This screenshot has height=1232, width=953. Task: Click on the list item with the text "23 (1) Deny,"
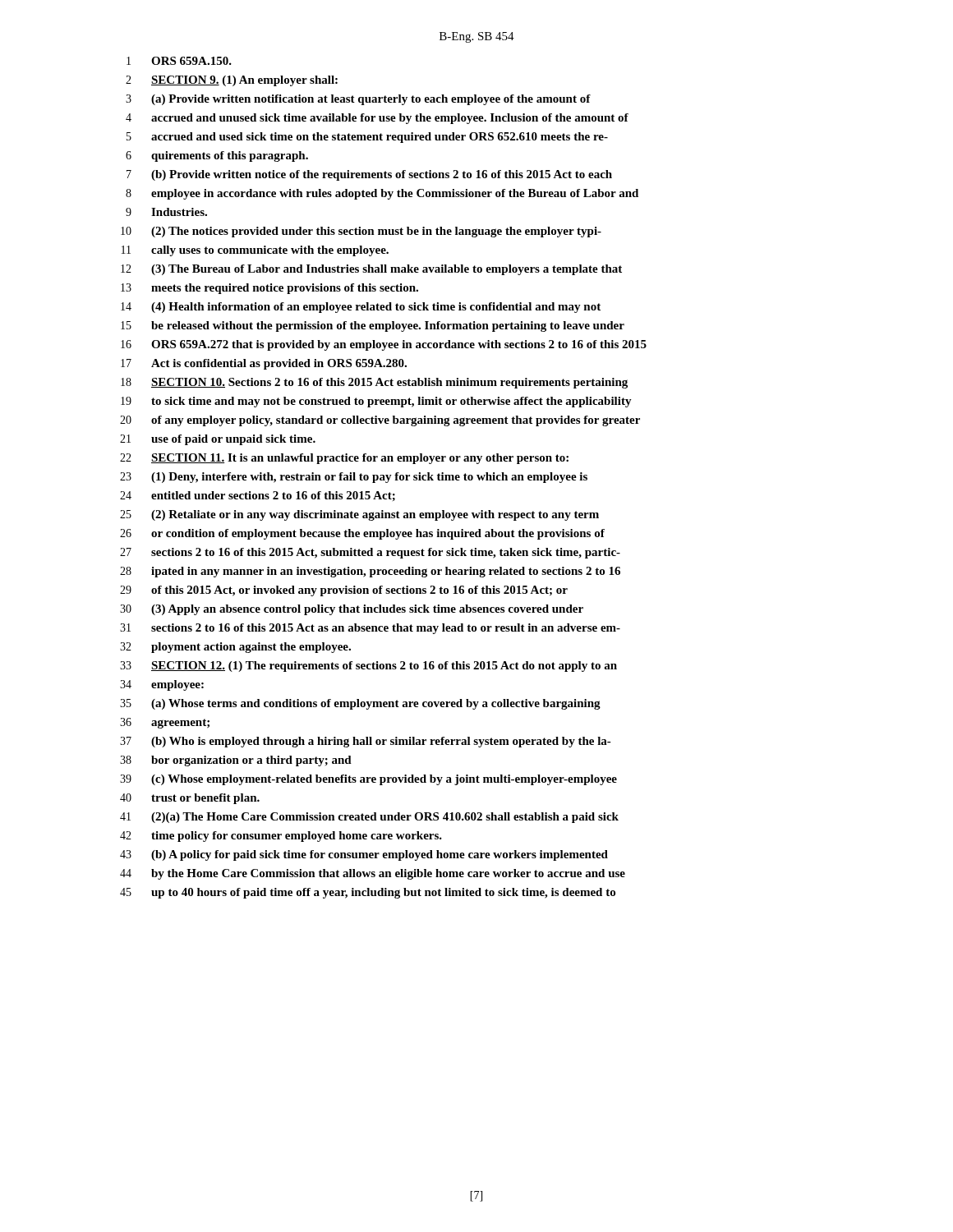(x=493, y=477)
